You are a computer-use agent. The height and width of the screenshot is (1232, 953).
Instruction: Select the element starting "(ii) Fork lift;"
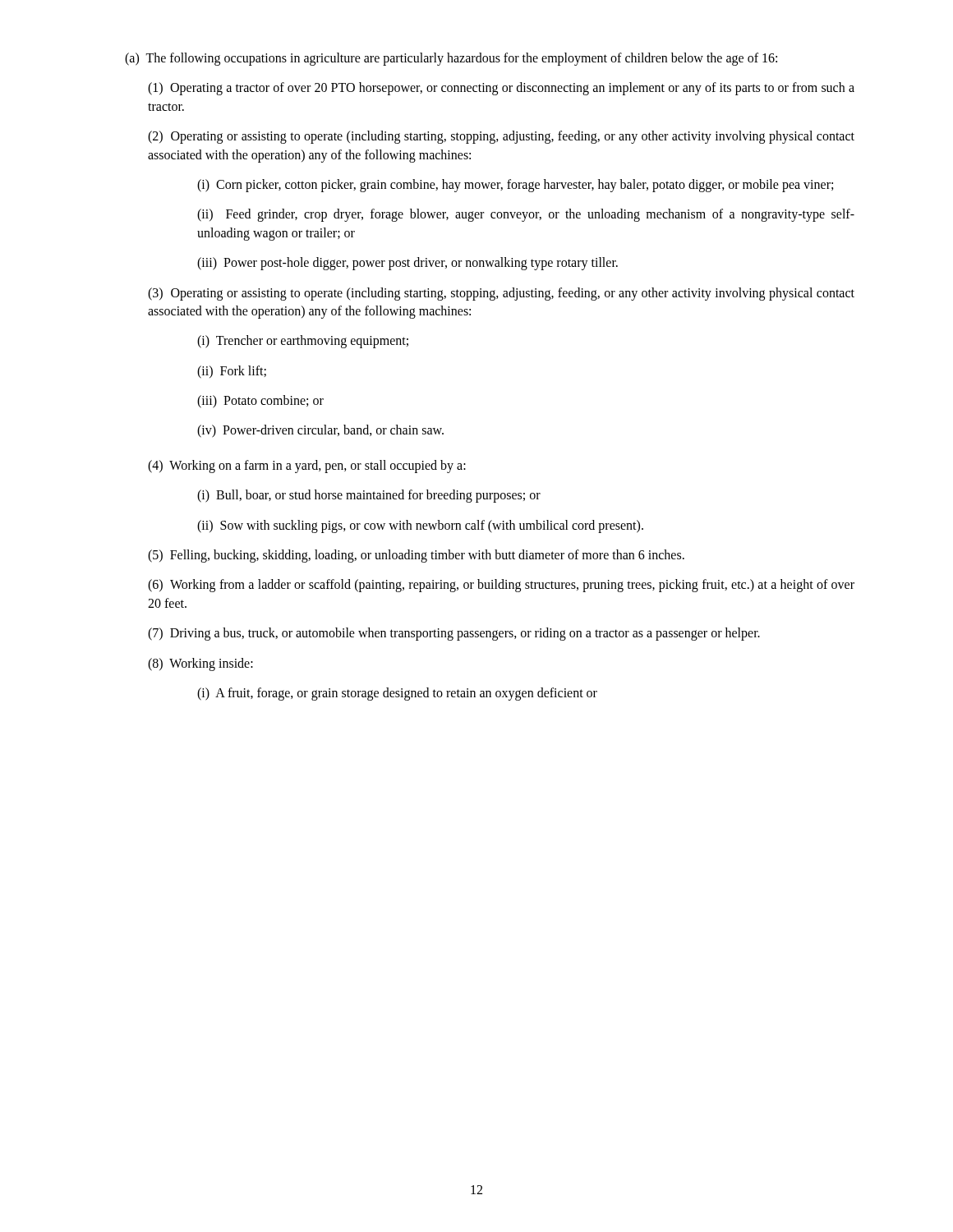(x=232, y=371)
